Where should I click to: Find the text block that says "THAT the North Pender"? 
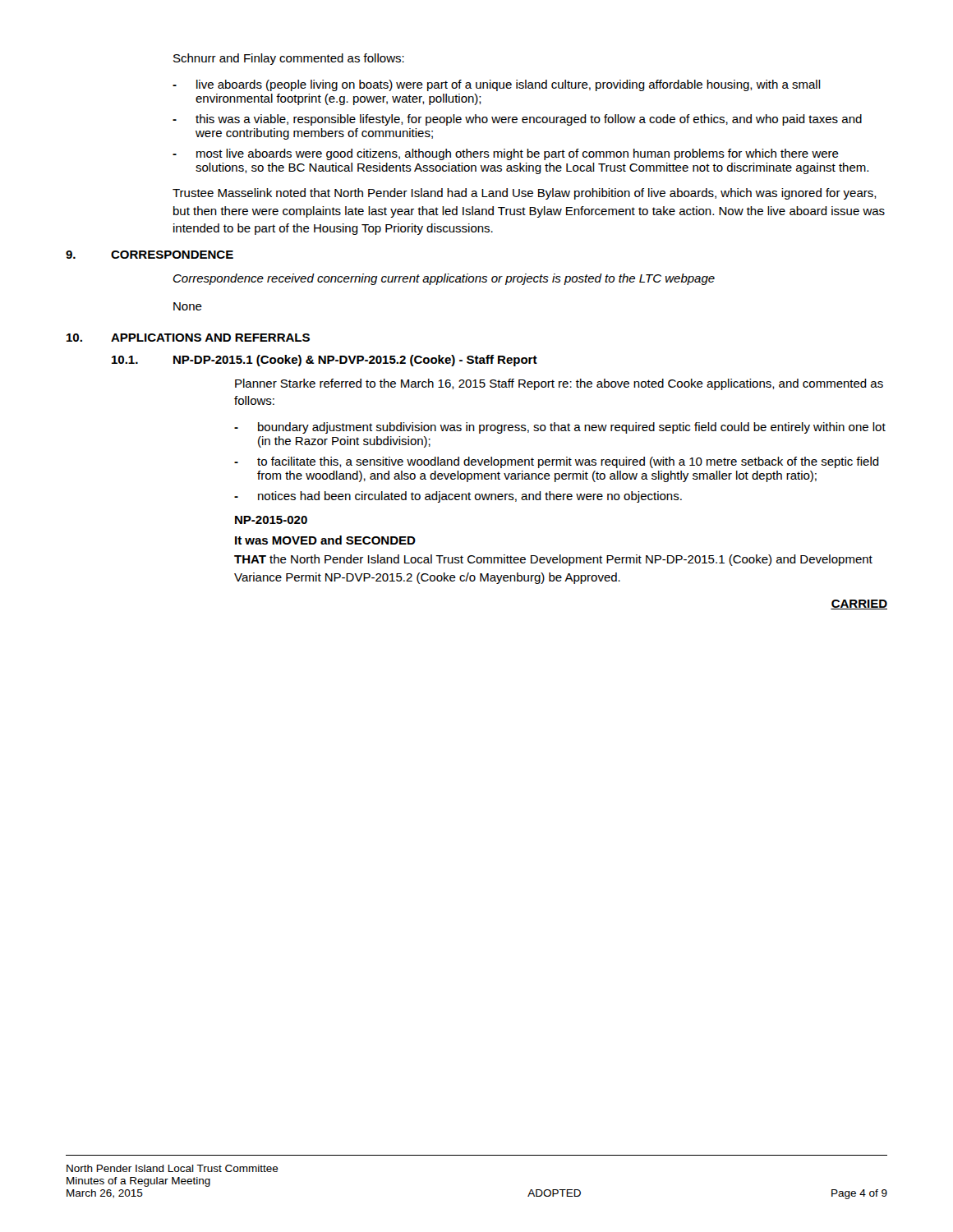(553, 568)
